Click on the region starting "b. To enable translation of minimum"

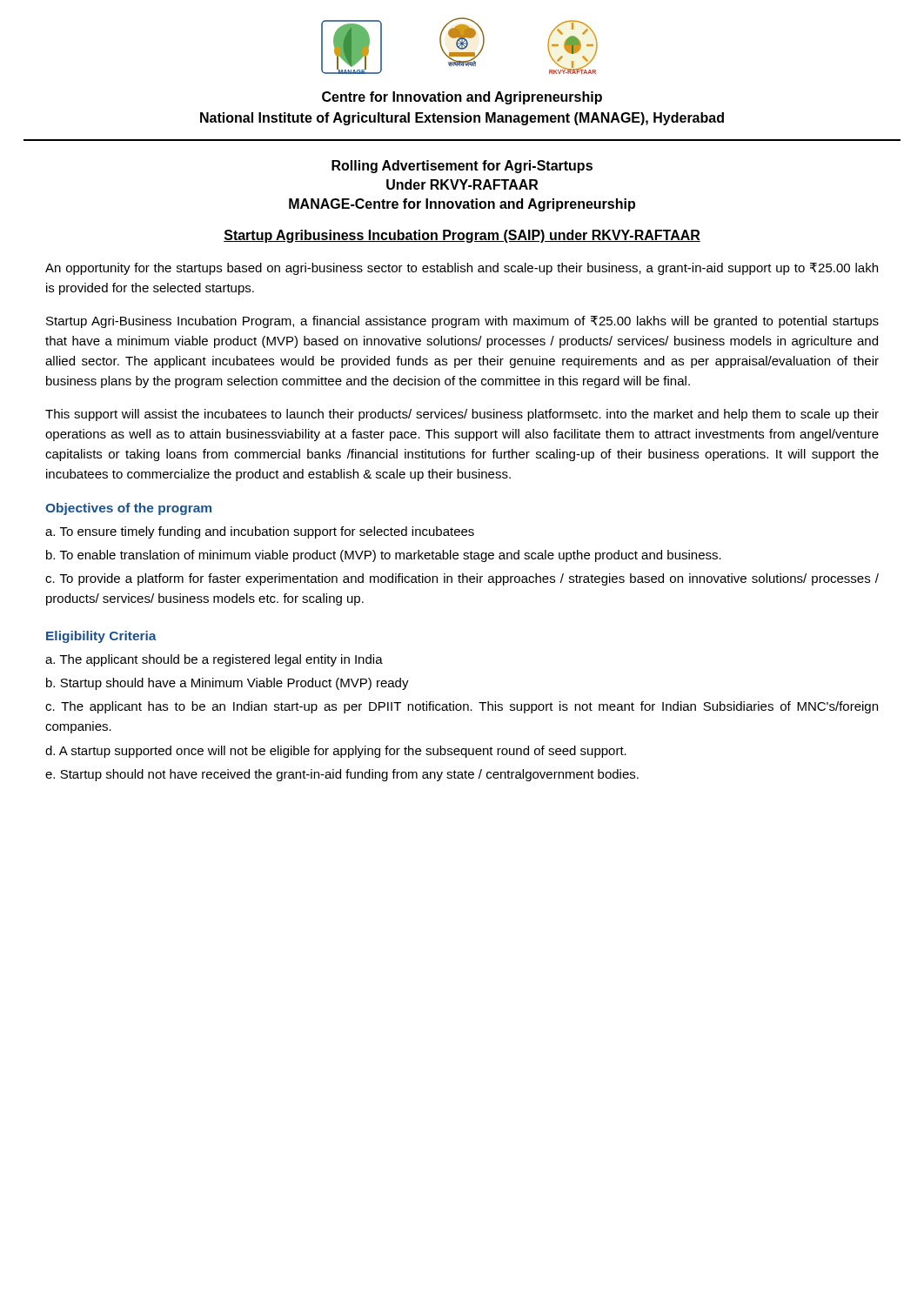click(x=384, y=554)
